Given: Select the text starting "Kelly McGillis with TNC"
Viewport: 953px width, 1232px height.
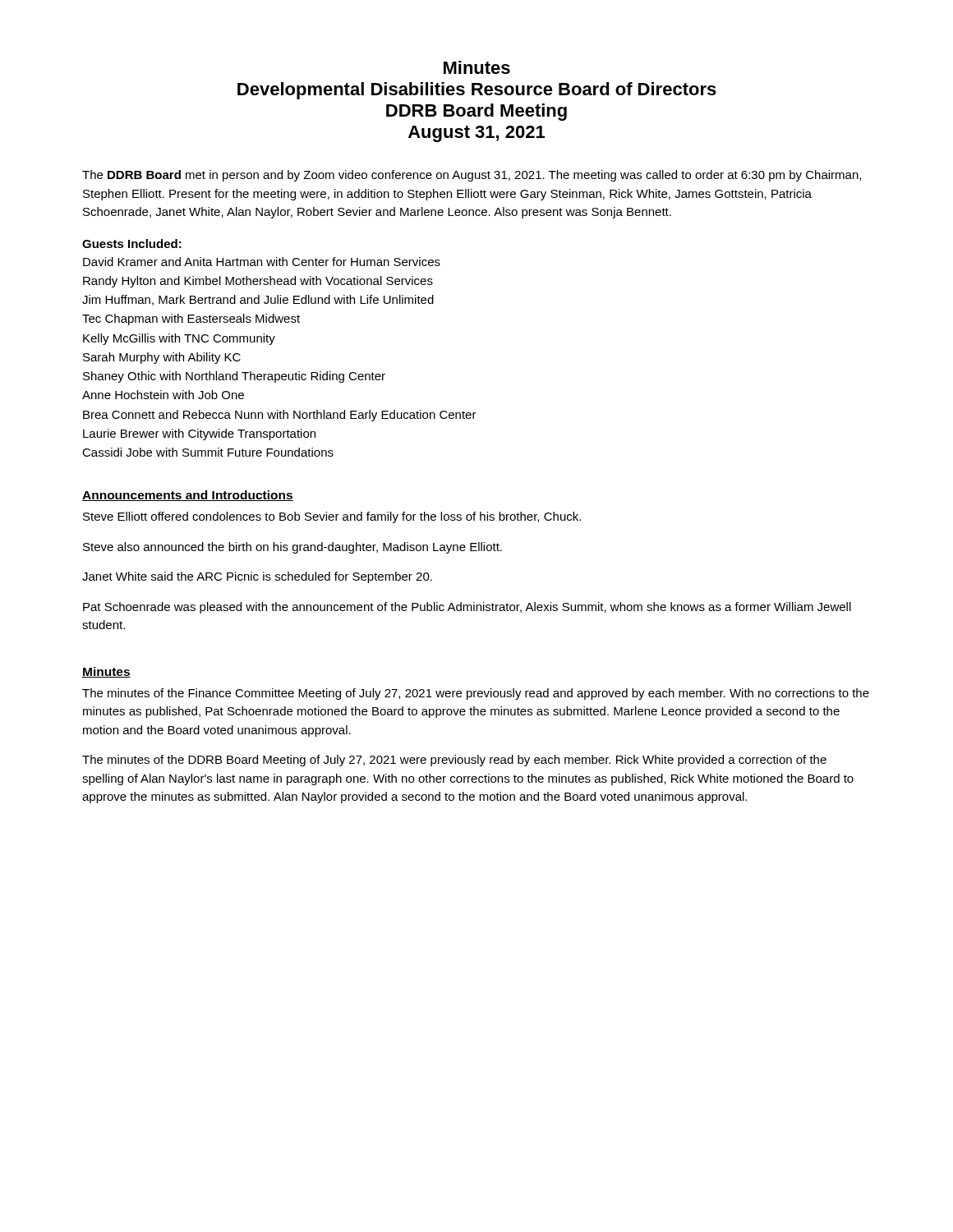Looking at the screenshot, I should coord(179,338).
